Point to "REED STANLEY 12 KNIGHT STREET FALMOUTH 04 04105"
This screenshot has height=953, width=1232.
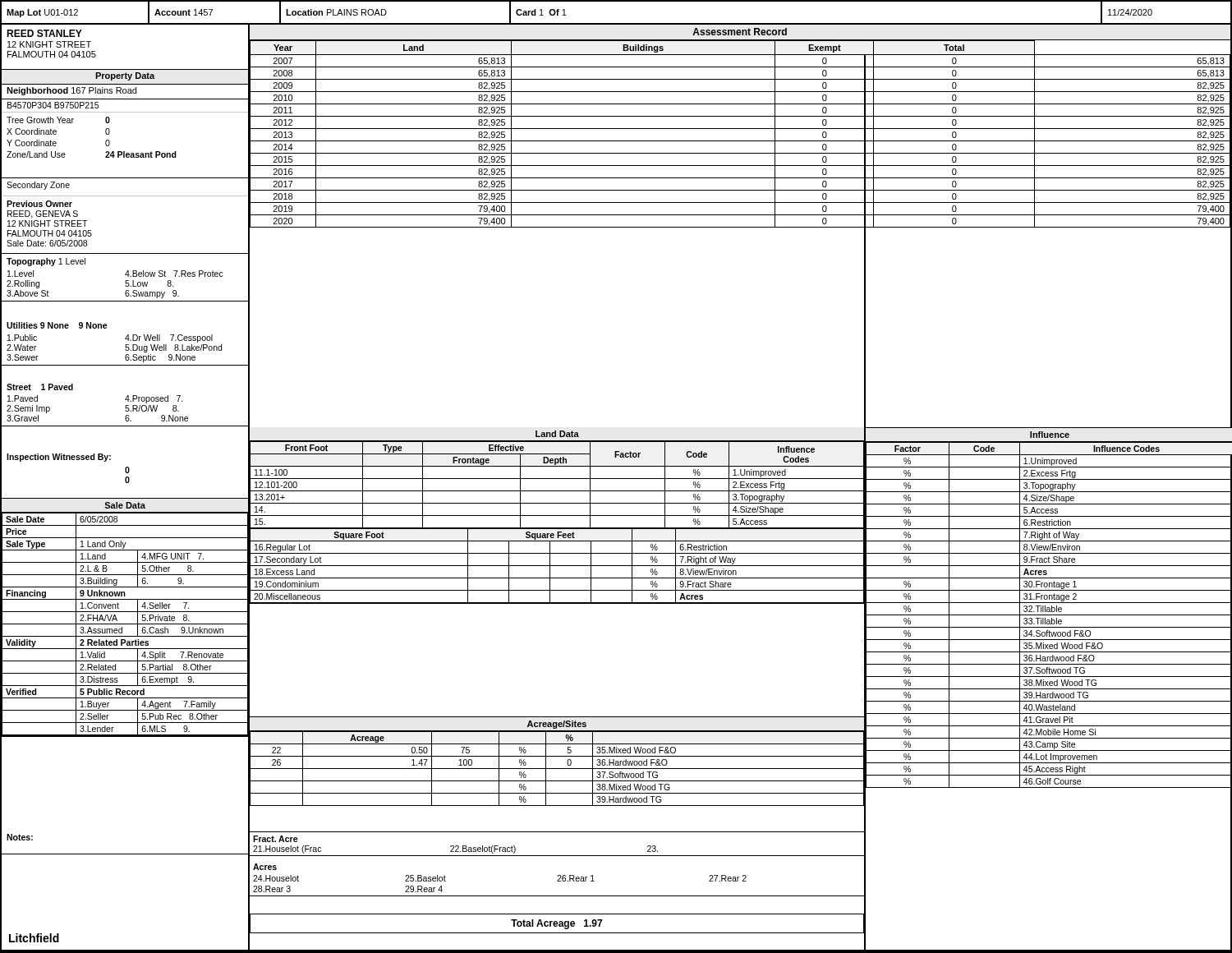(x=44, y=33)
